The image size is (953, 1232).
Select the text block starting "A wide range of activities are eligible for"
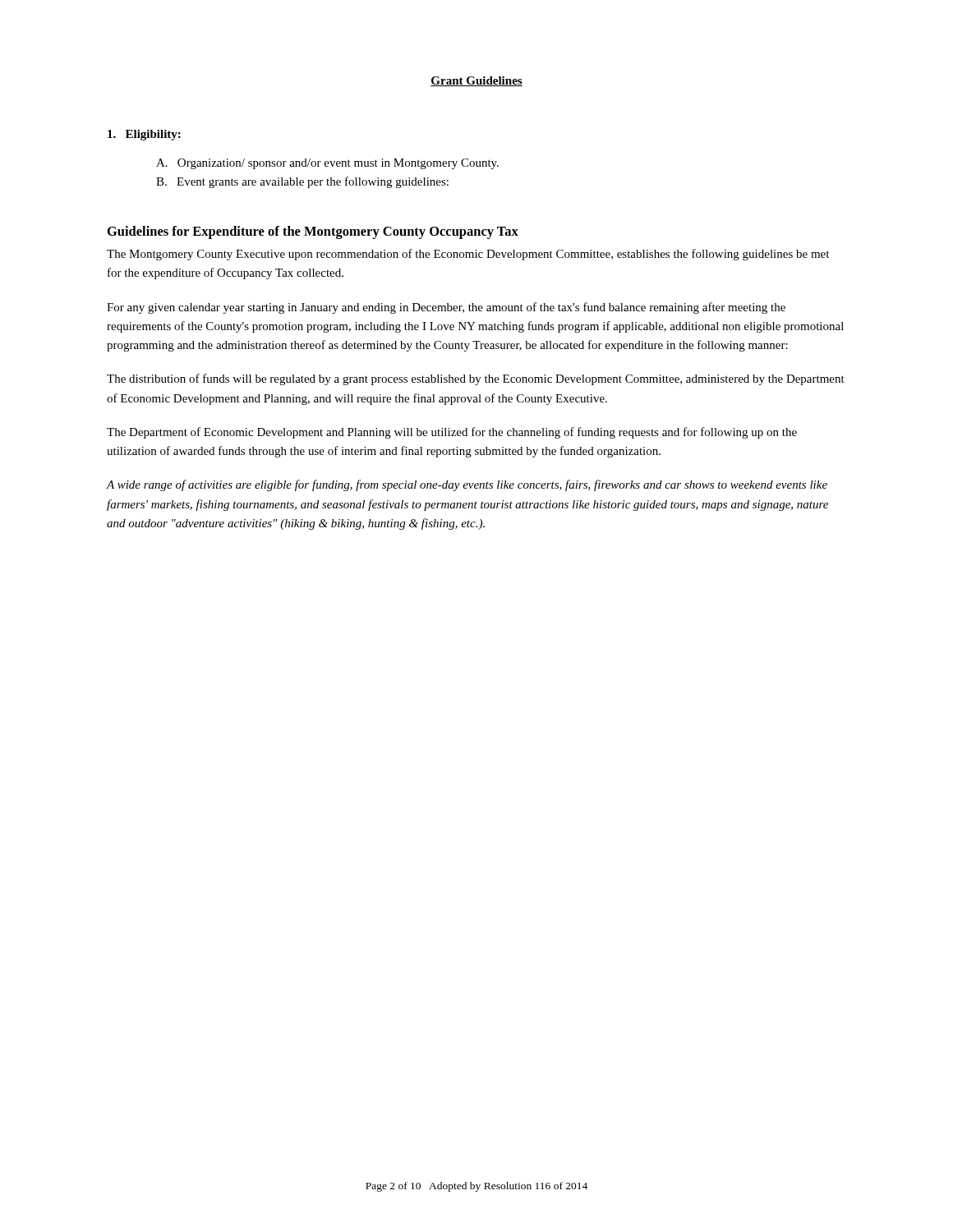click(x=468, y=504)
